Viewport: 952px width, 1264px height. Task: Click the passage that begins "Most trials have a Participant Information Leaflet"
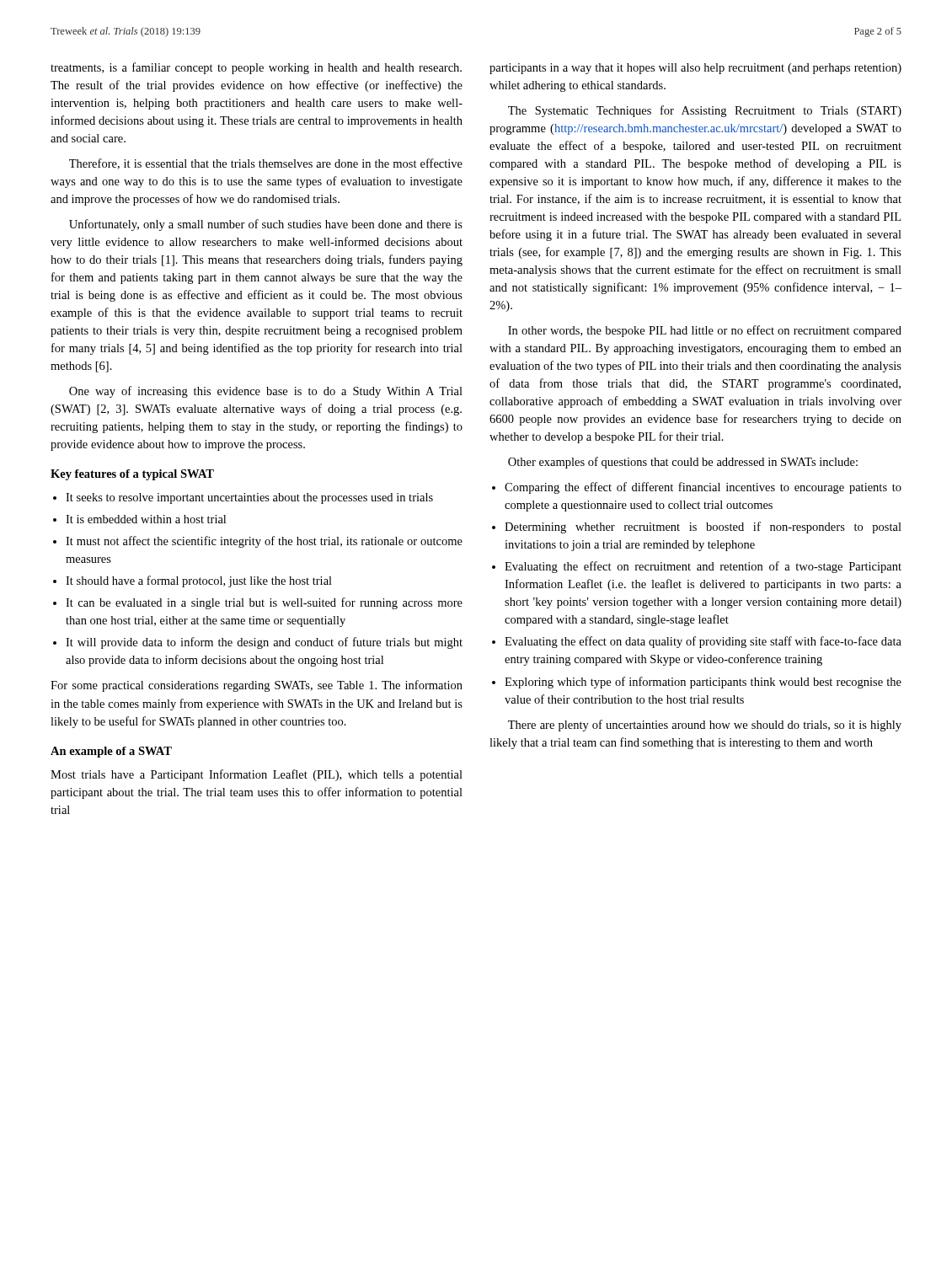[257, 792]
